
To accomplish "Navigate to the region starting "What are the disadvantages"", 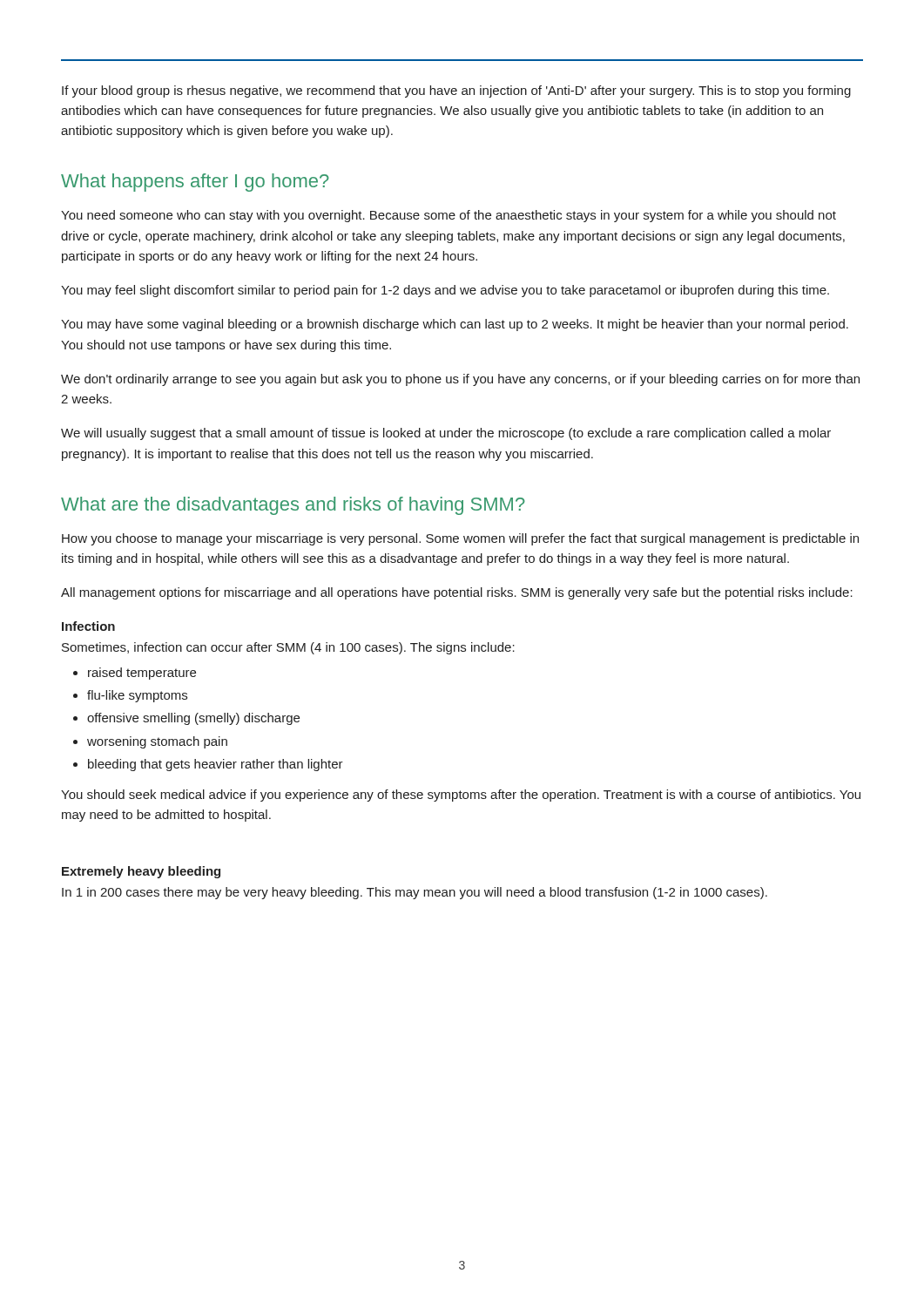I will pos(462,504).
